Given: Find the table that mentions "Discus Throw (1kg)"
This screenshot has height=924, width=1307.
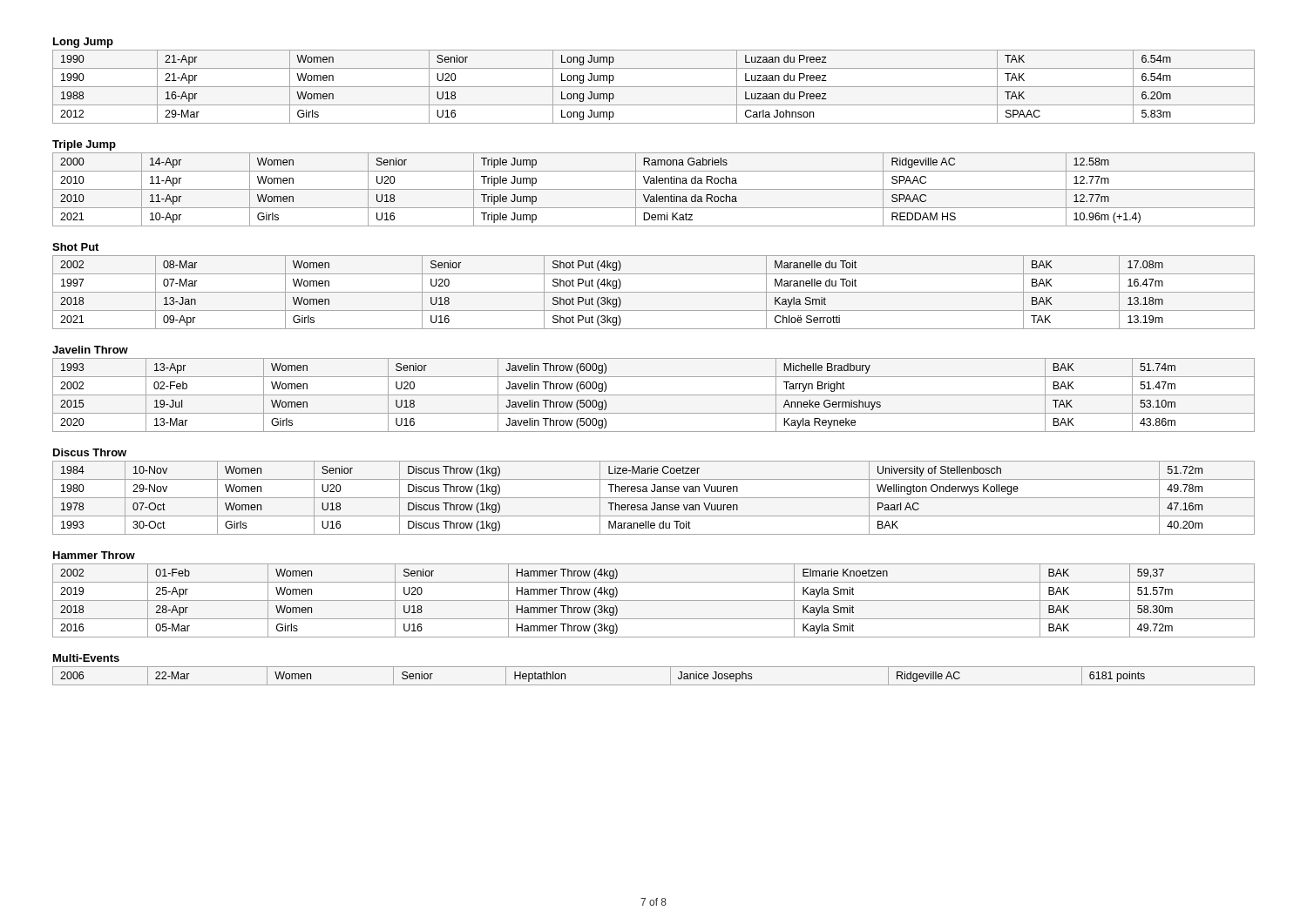Looking at the screenshot, I should click(x=654, y=498).
